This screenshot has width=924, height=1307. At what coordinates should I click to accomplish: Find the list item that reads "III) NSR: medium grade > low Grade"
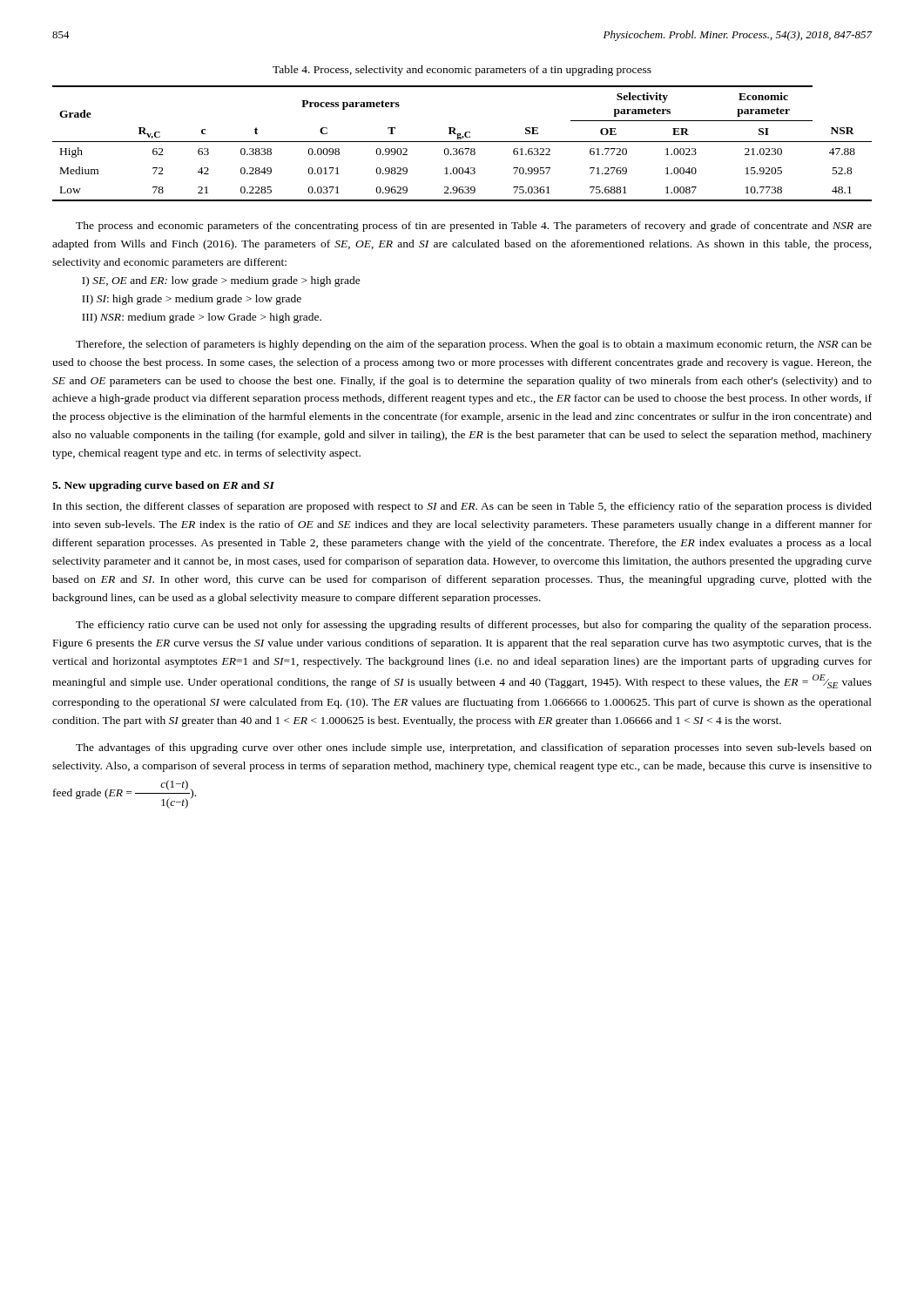tap(202, 317)
